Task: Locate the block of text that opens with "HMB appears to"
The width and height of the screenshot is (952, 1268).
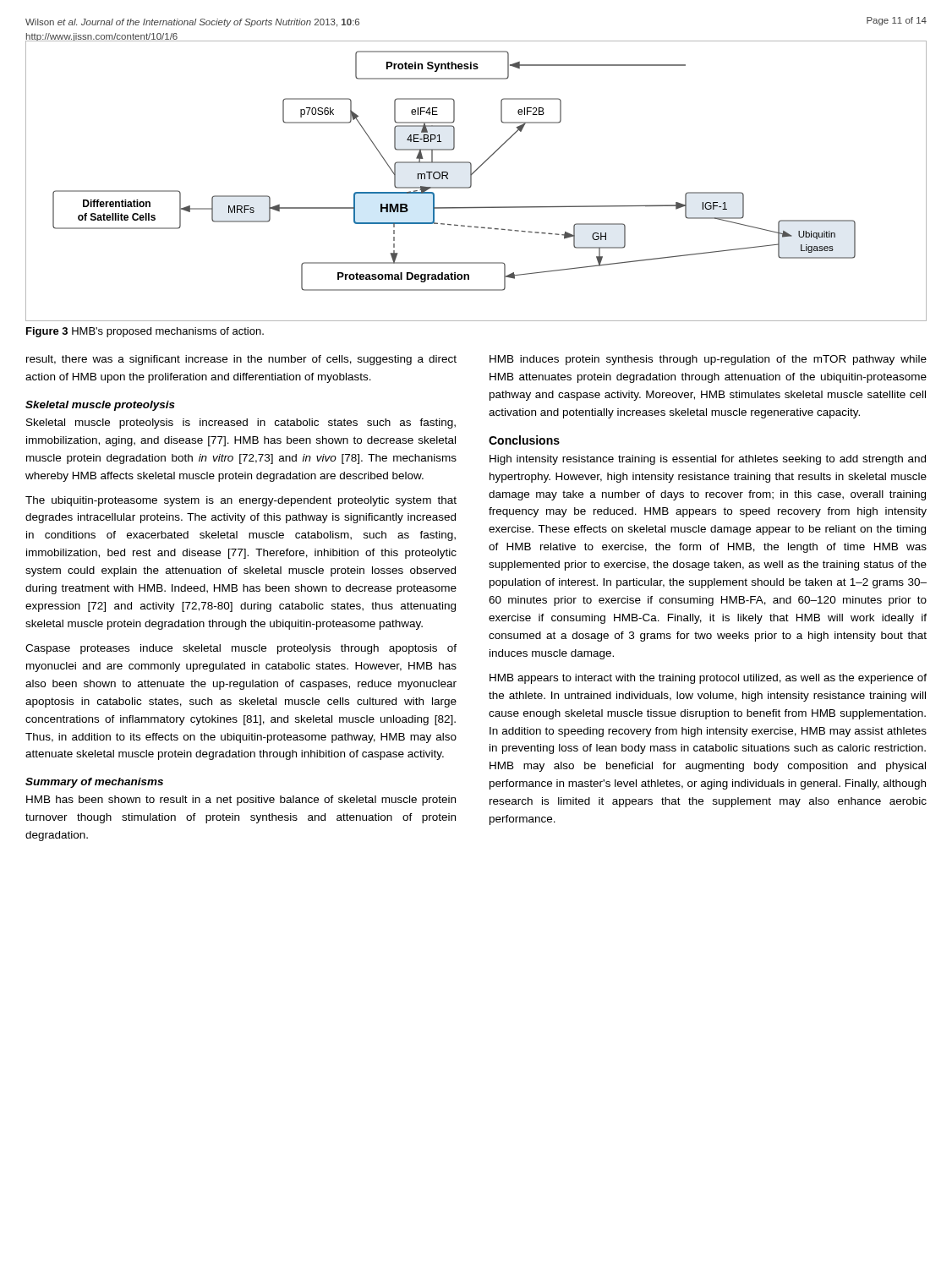Action: pos(708,748)
